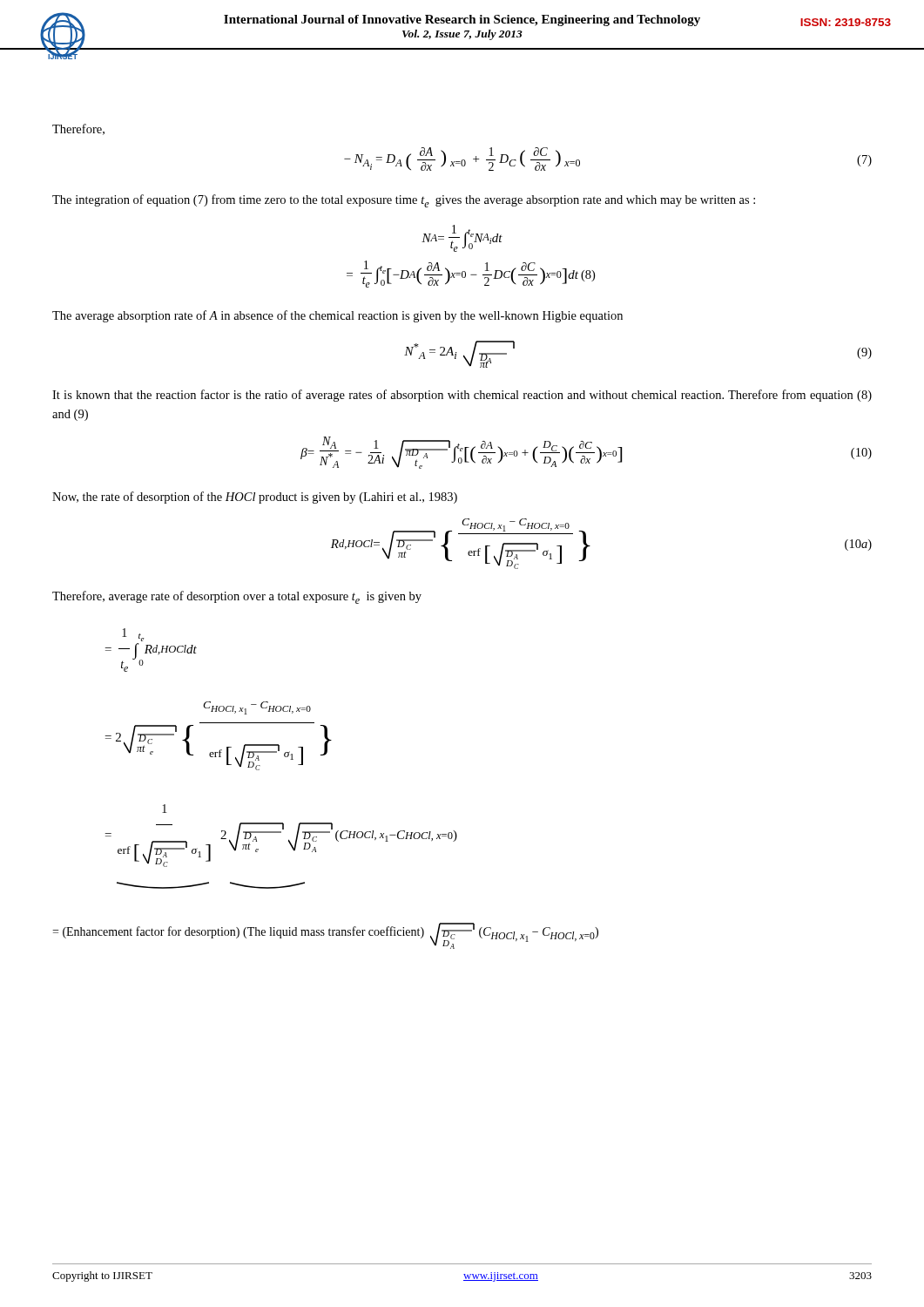Locate the formula that says "β = NA N*A = −"
This screenshot has width=924, height=1307.
pos(586,453)
